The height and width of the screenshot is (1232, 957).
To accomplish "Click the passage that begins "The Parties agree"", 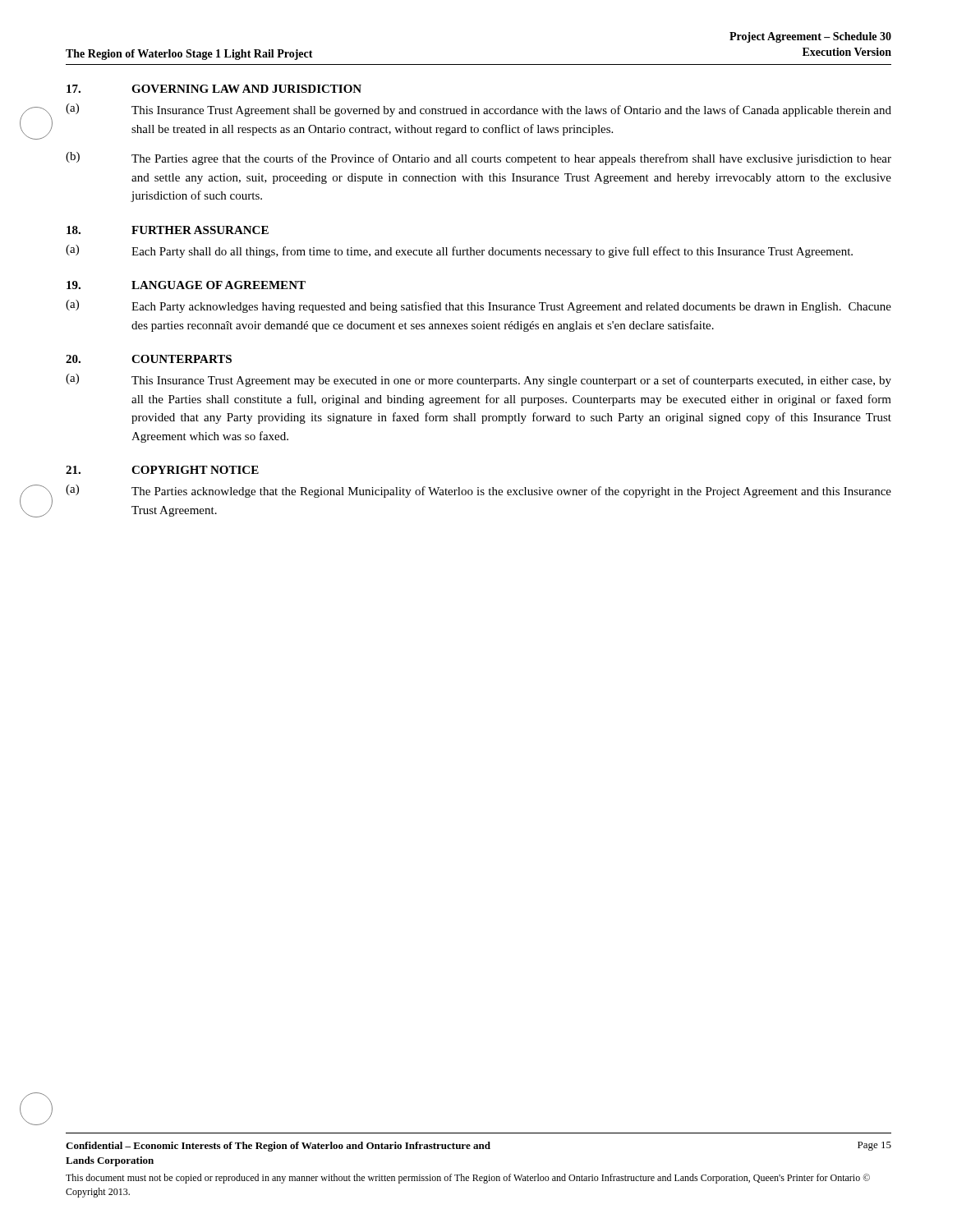I will point(511,177).
